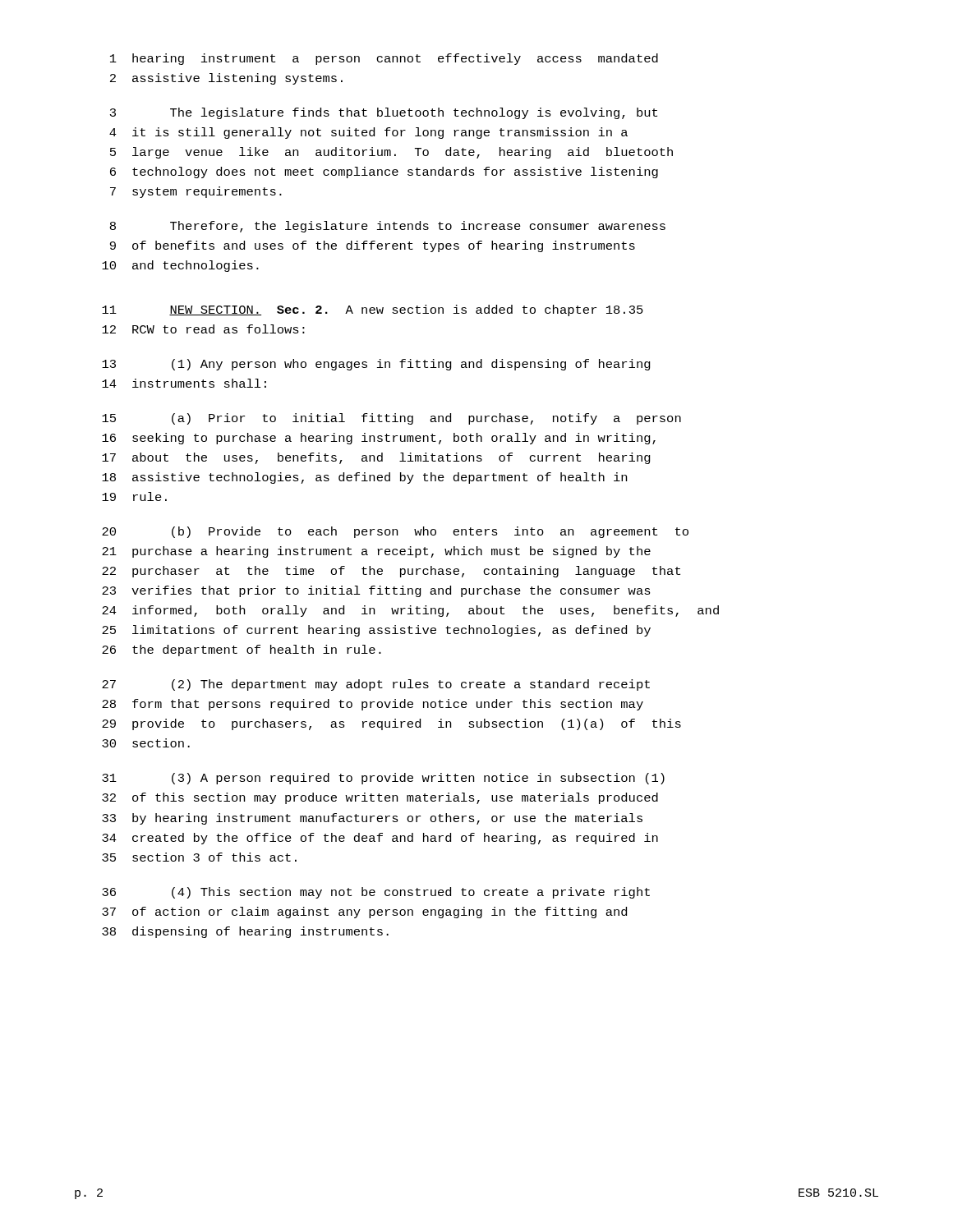The width and height of the screenshot is (953, 1232).
Task: Click on the list item that says "31 (3) A person required to provide written"
Action: [476, 818]
